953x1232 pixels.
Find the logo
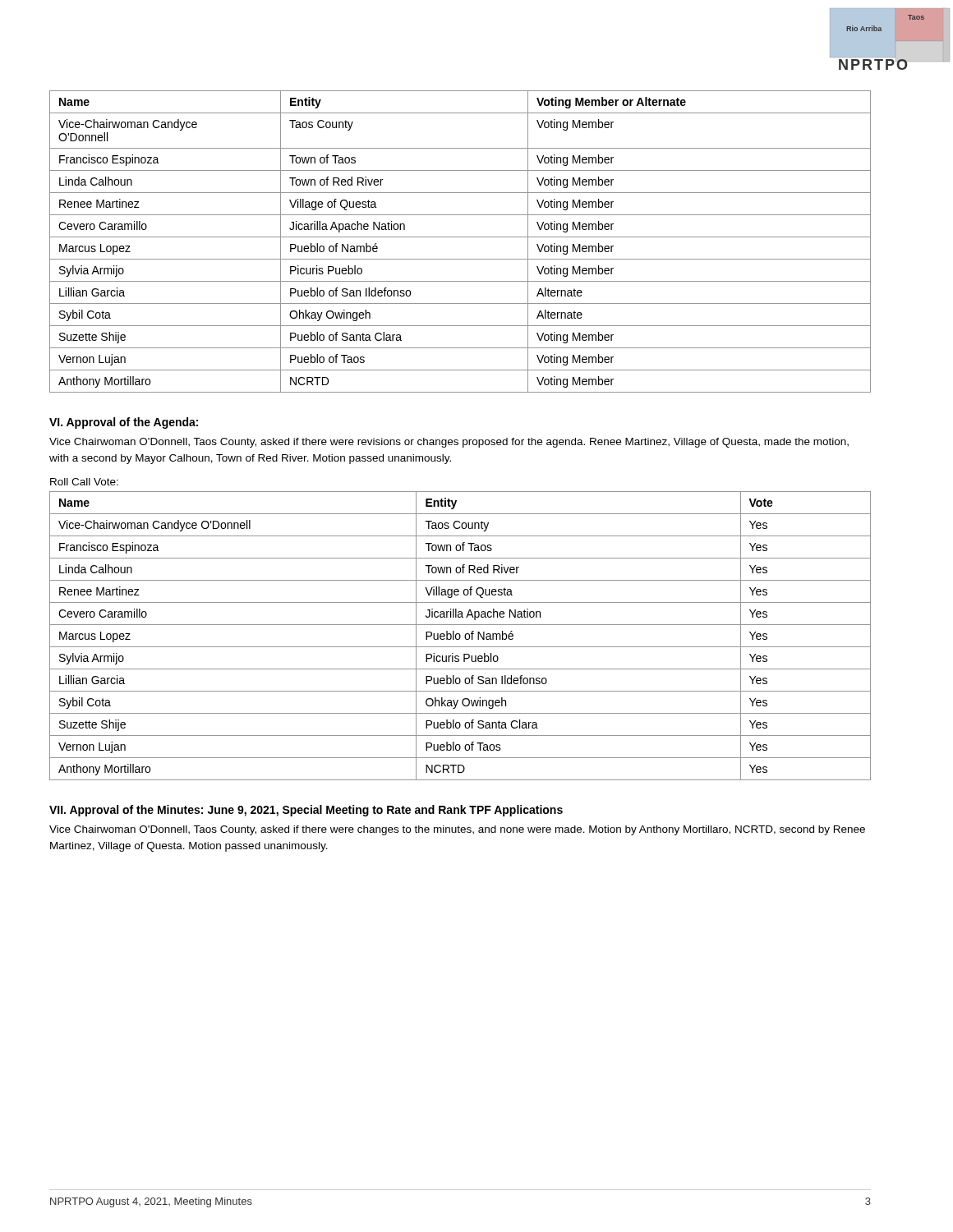coord(887,37)
